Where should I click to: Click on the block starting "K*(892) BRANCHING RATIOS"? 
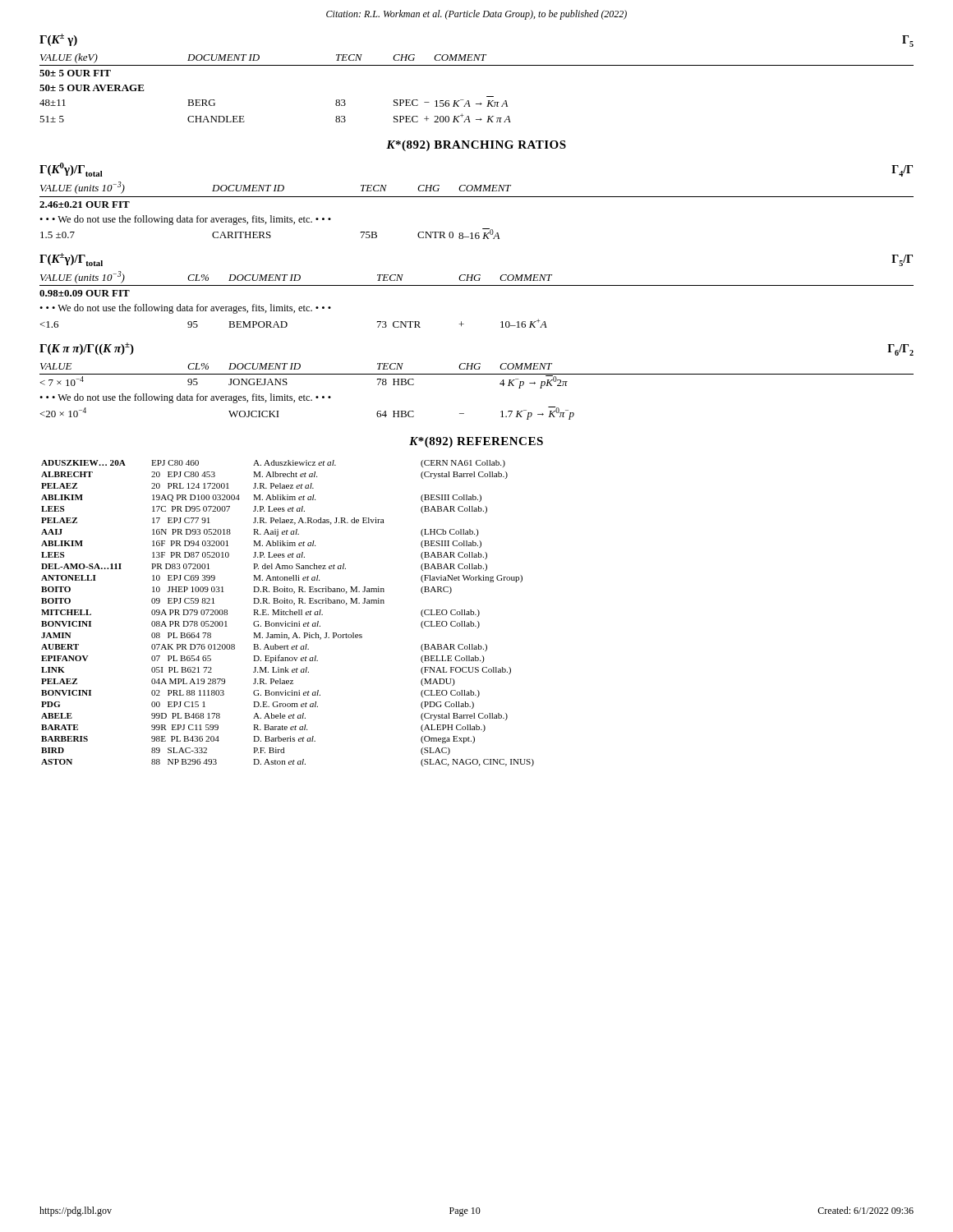[476, 145]
